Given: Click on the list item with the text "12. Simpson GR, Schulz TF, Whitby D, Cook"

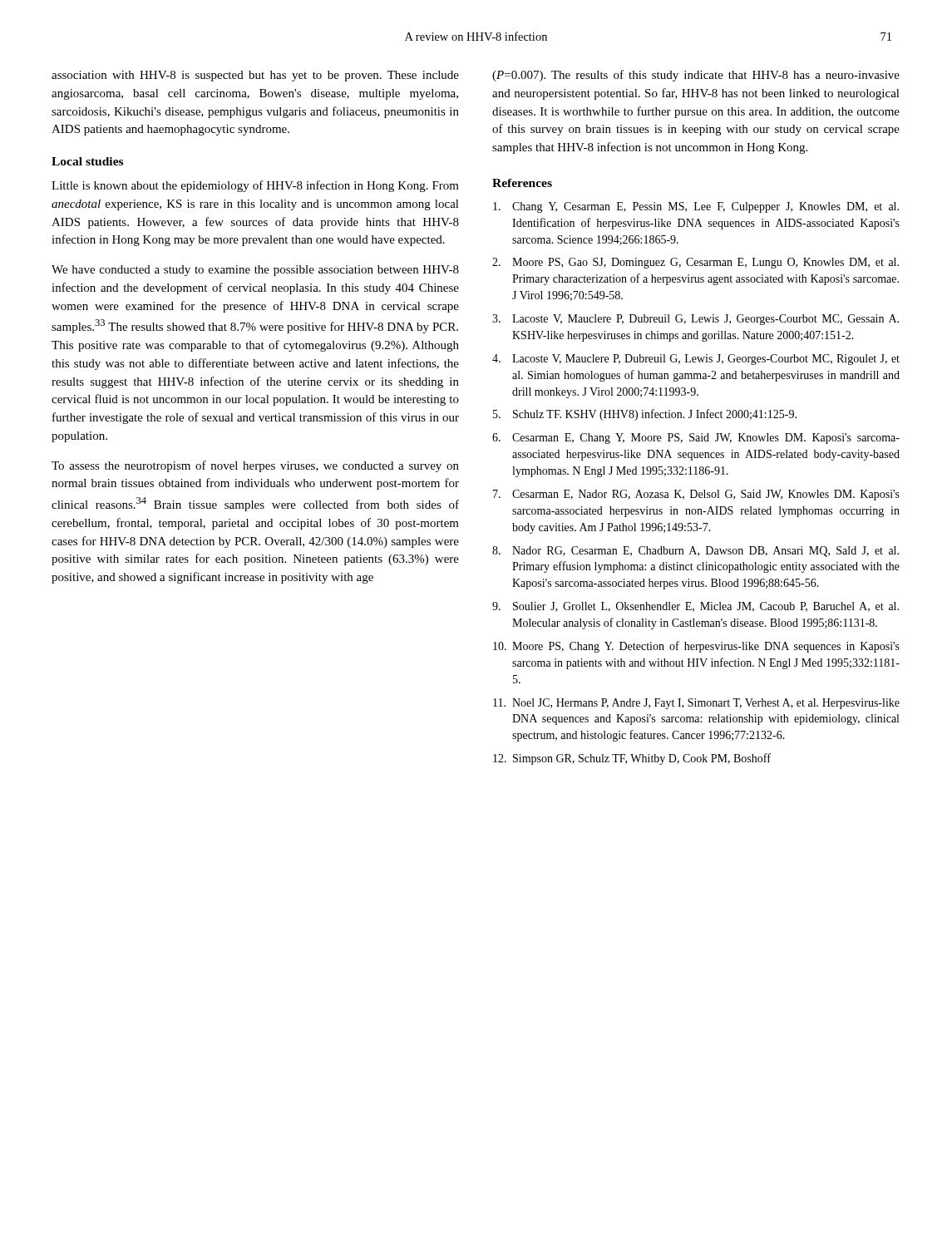Looking at the screenshot, I should click(631, 759).
